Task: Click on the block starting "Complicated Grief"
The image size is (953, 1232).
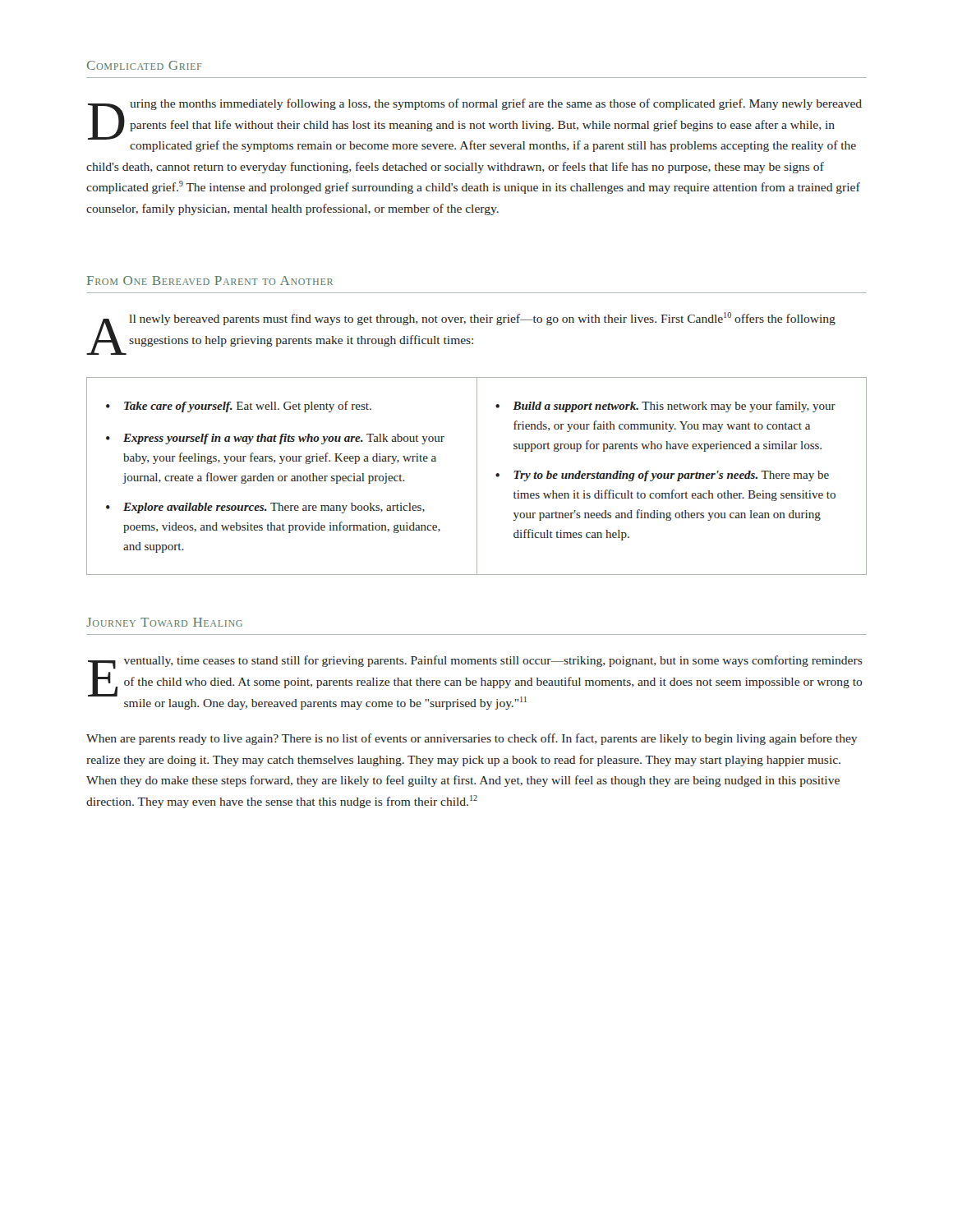Action: 476,68
